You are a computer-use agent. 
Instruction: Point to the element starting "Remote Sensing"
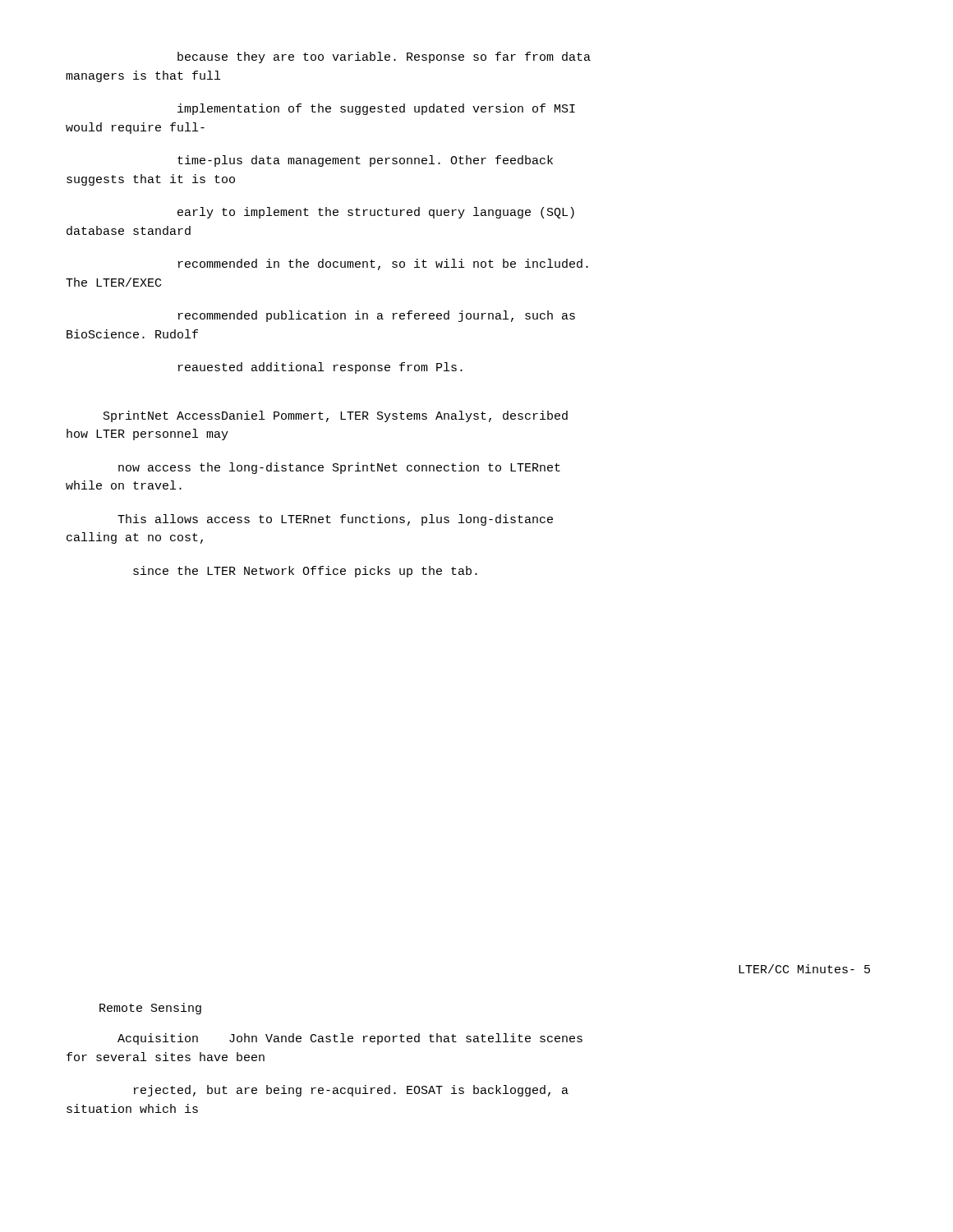(150, 1009)
